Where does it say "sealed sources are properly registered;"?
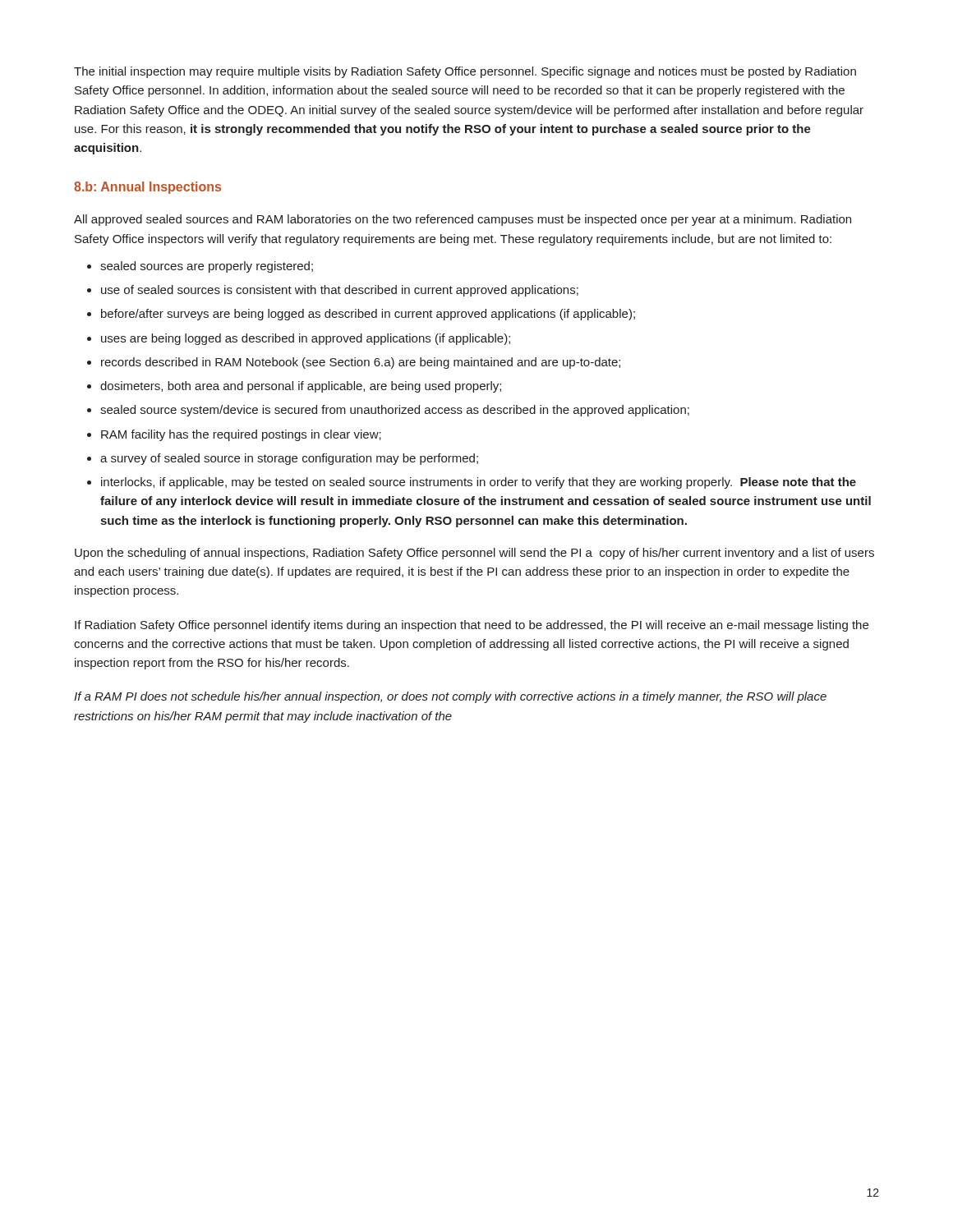953x1232 pixels. 207,265
